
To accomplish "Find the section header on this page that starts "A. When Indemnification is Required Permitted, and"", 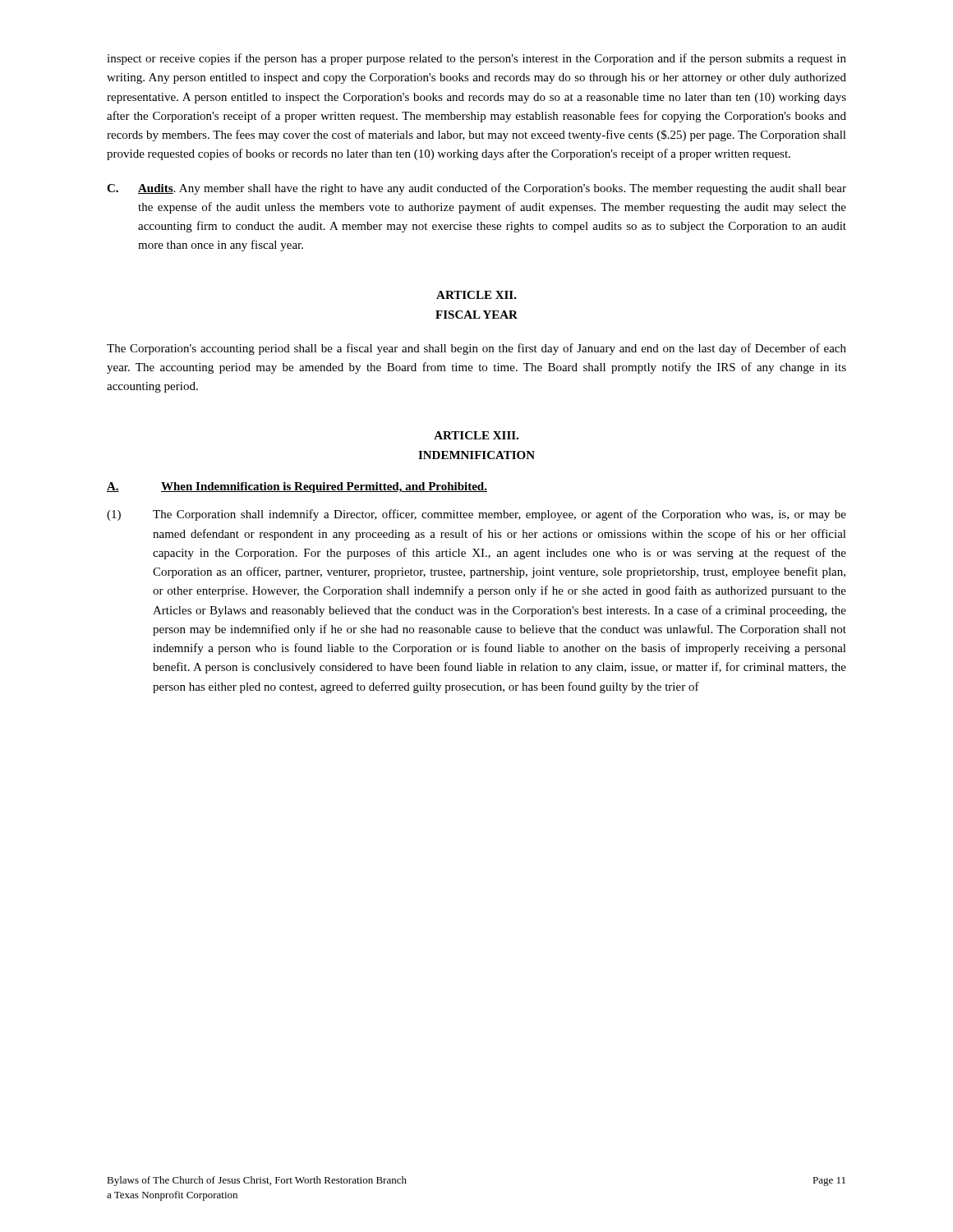I will (297, 487).
